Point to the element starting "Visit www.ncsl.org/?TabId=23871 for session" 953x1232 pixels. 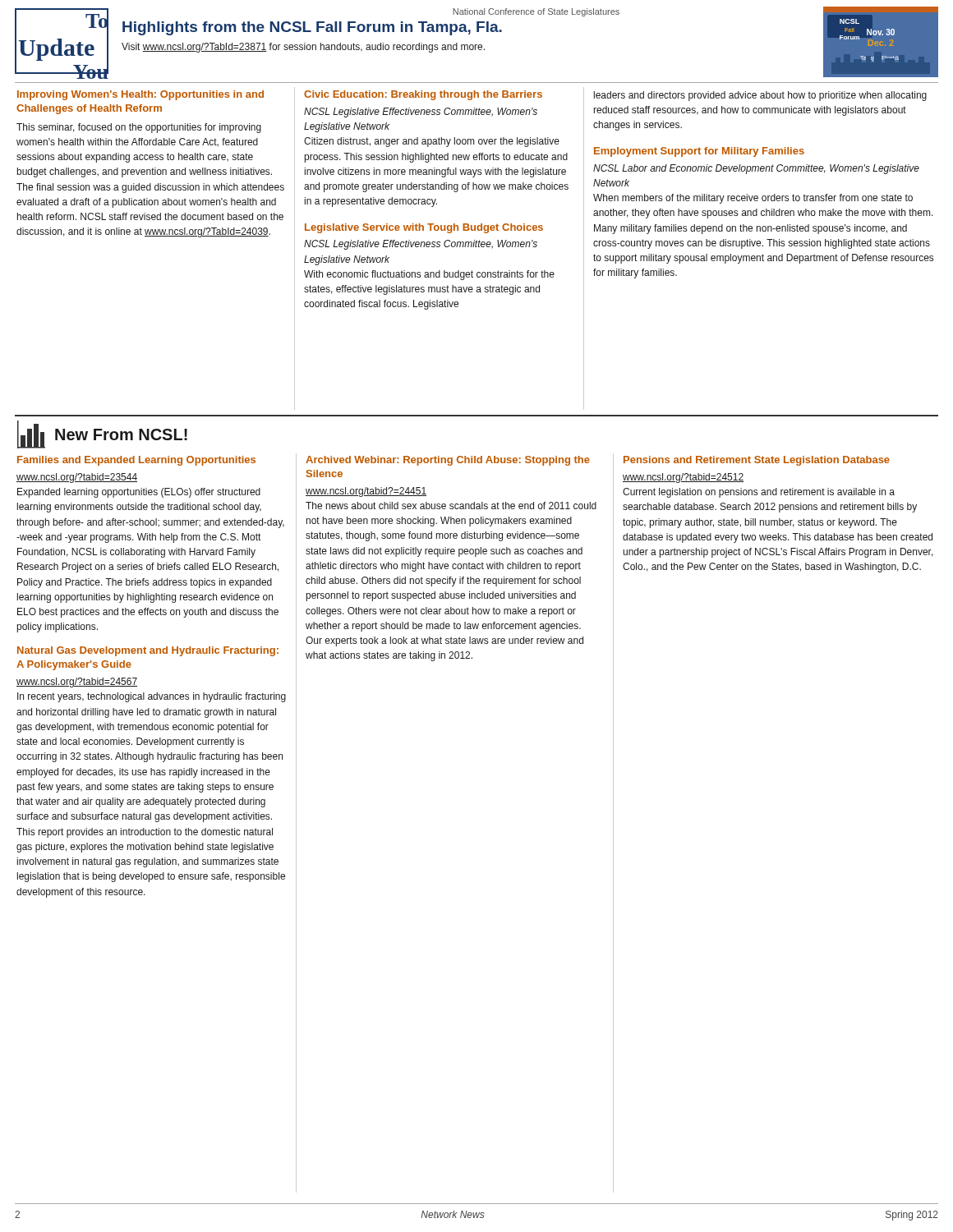[304, 47]
